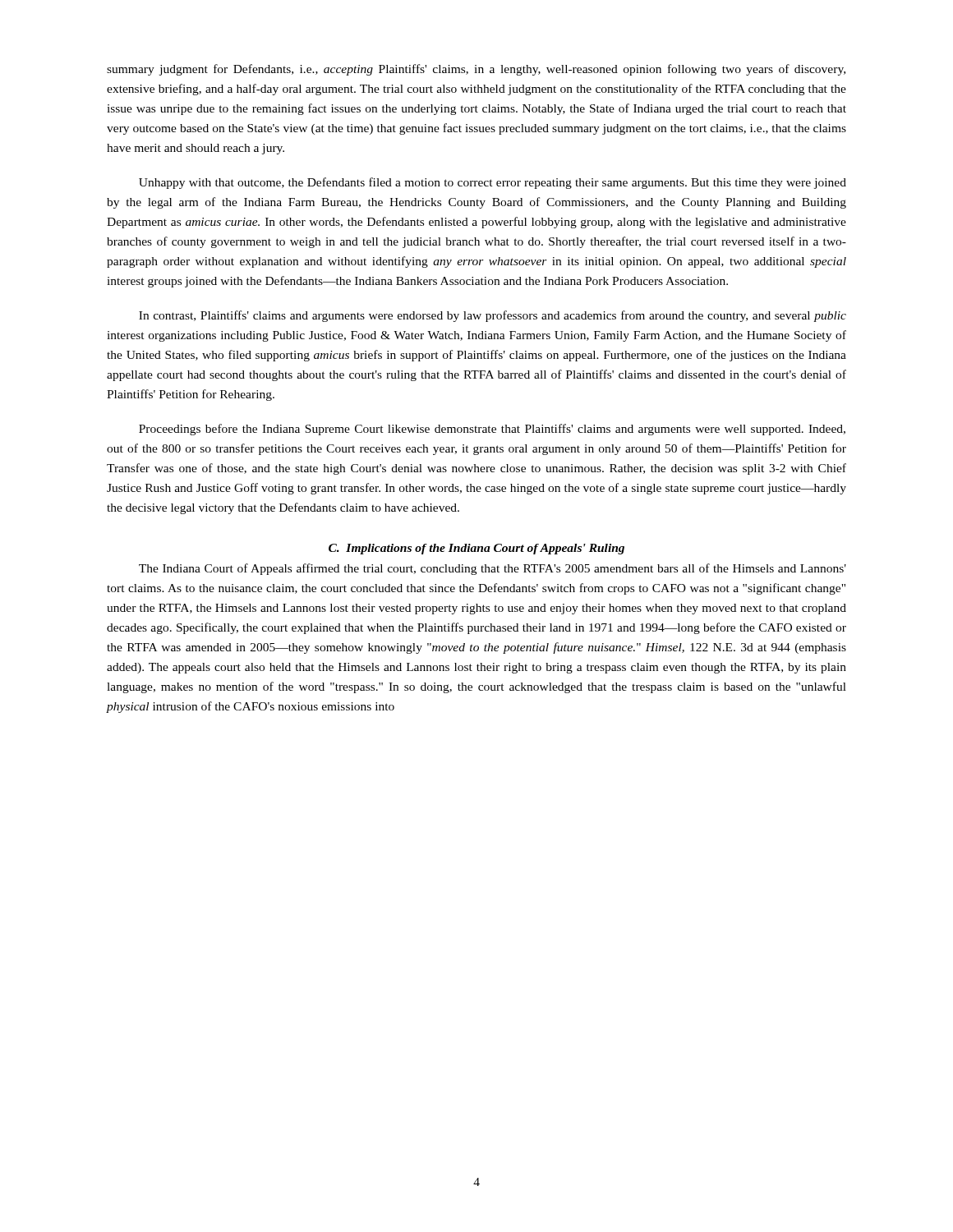Point to the block beginning "Proceedings before the Indiana Supreme Court likewise"

point(476,468)
